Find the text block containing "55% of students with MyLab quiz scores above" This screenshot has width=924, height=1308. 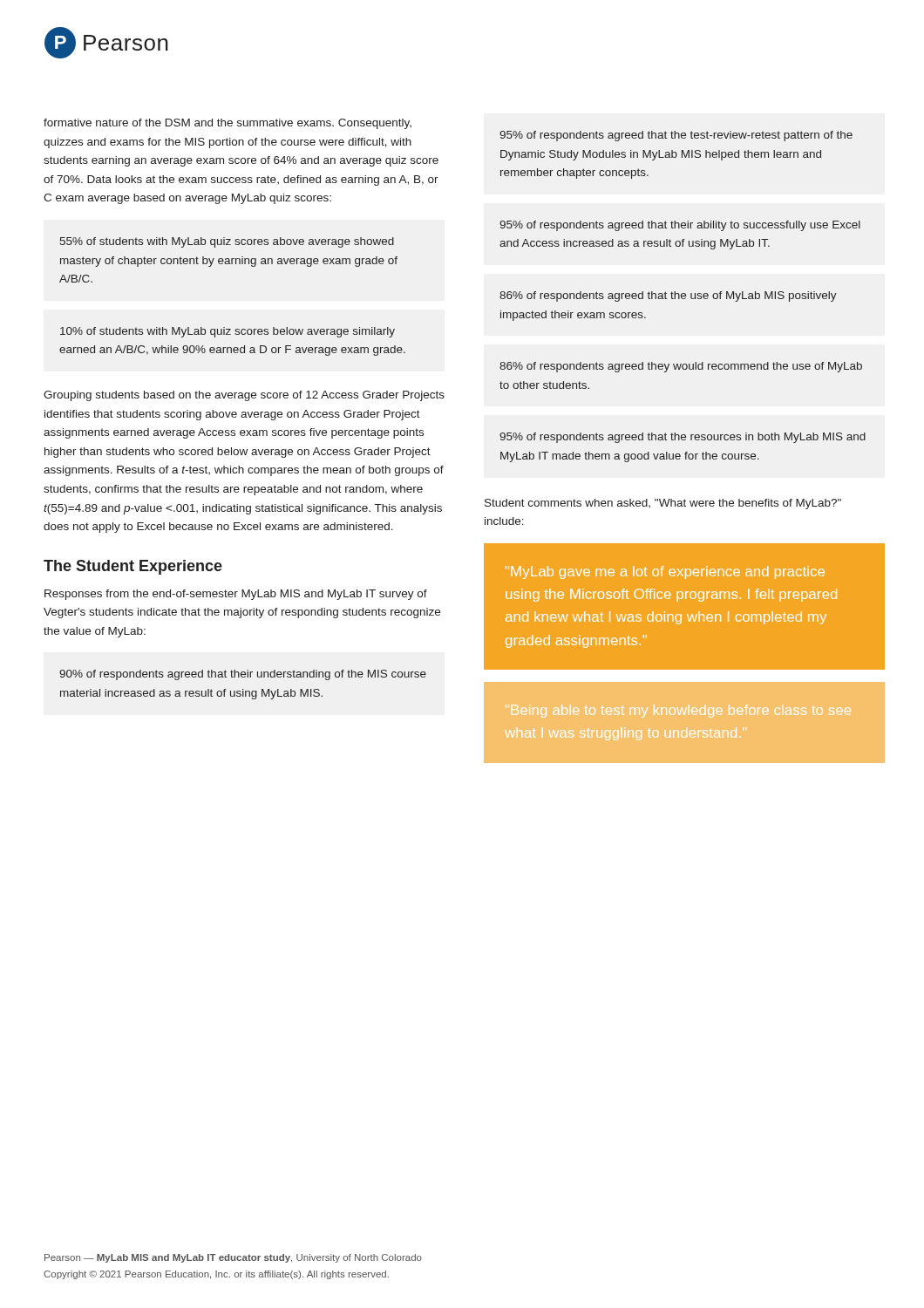point(244,260)
